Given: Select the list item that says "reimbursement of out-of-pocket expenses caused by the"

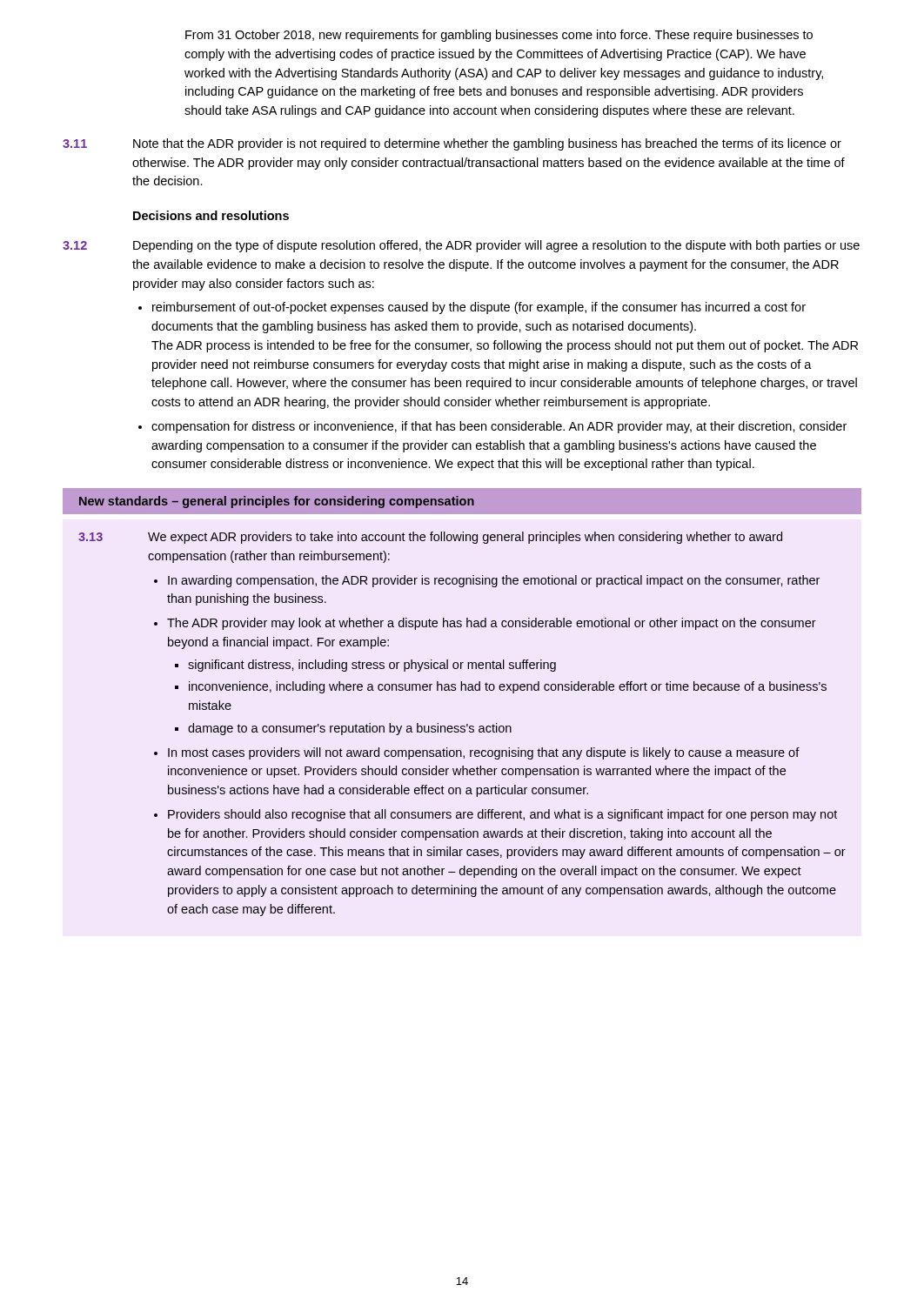Looking at the screenshot, I should [x=505, y=355].
